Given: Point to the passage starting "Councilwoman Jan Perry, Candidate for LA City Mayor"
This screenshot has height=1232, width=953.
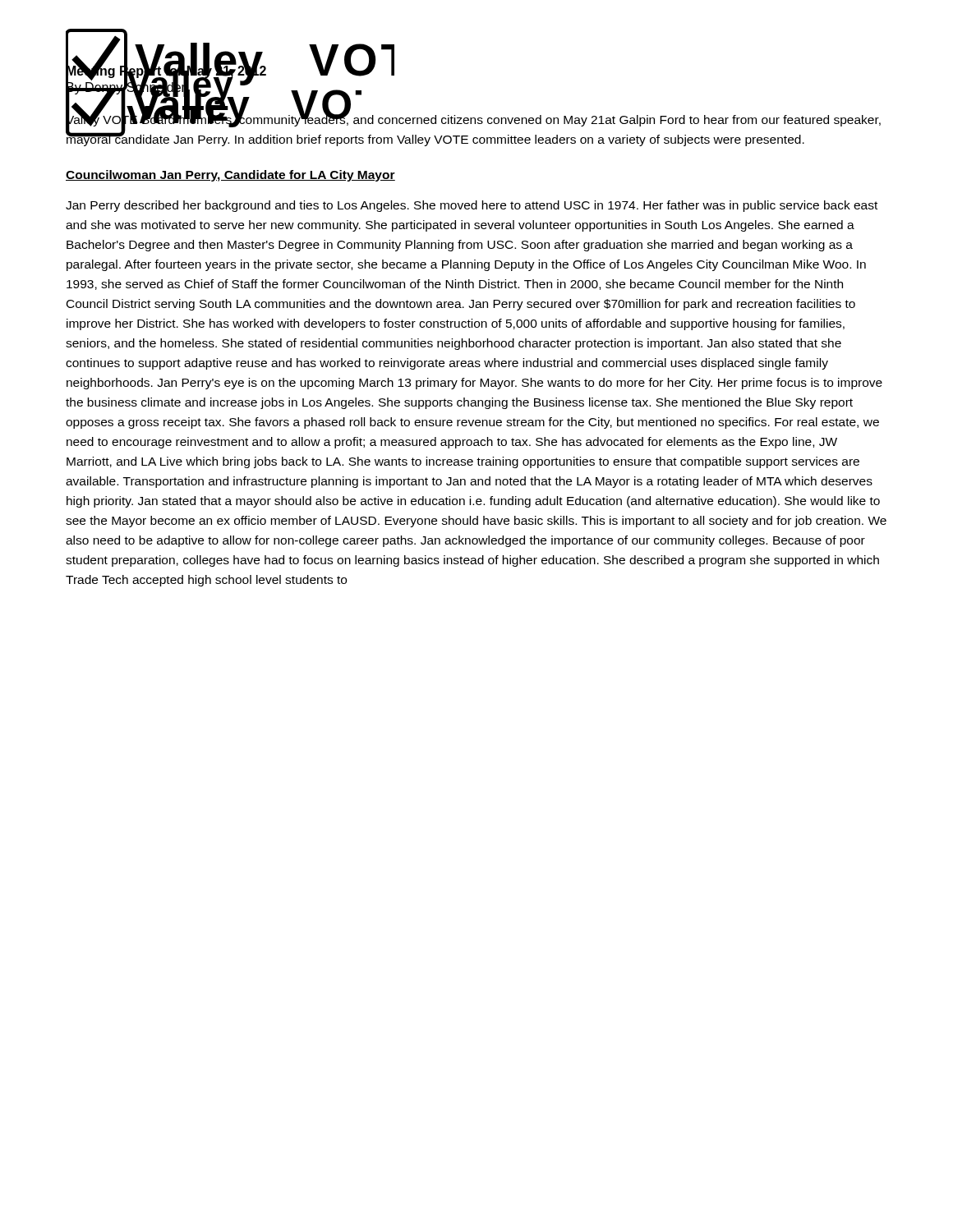Looking at the screenshot, I should pos(230,175).
